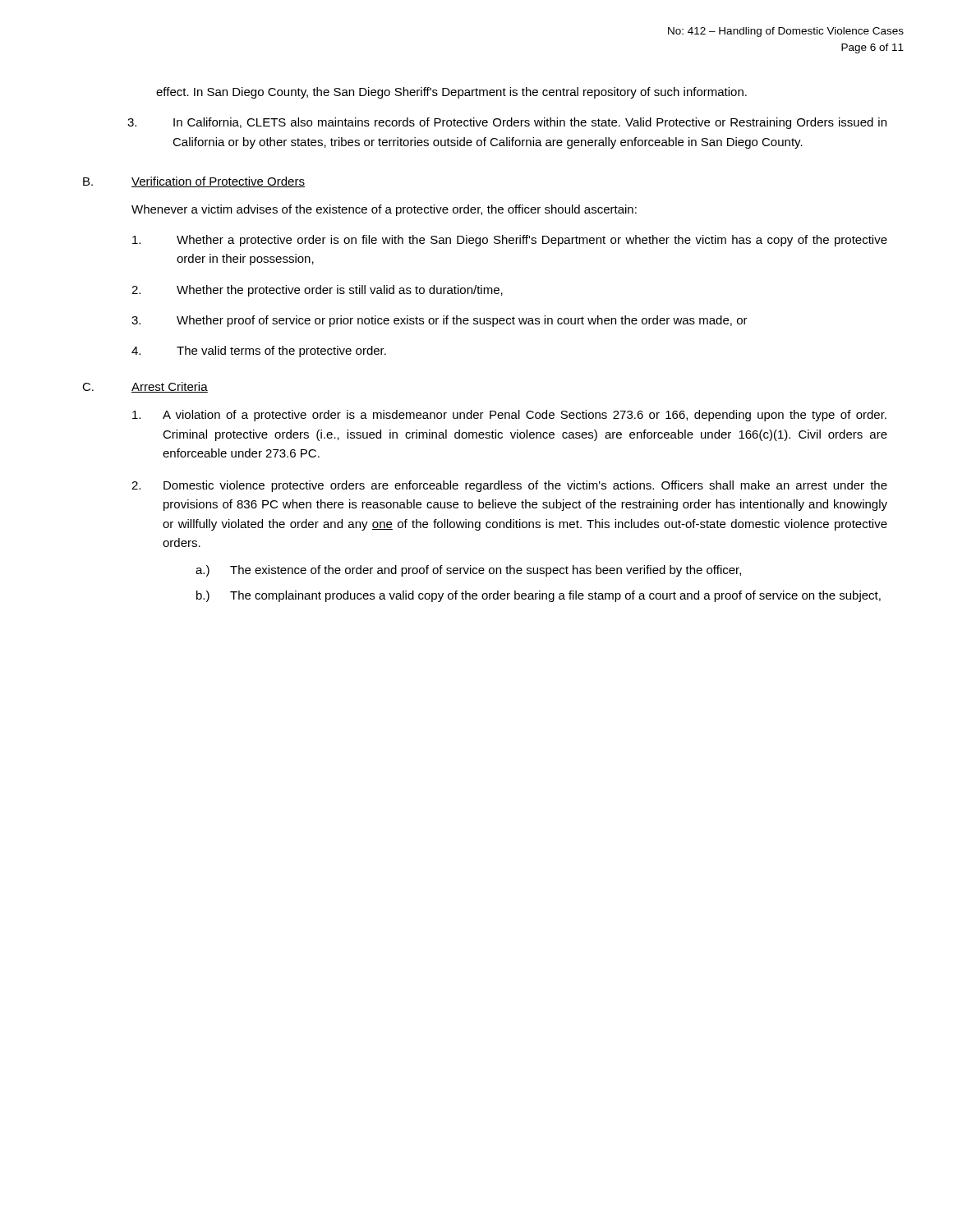Navigate to the region starting "4. The valid terms of"
Viewport: 953px width, 1232px height.
(x=259, y=352)
